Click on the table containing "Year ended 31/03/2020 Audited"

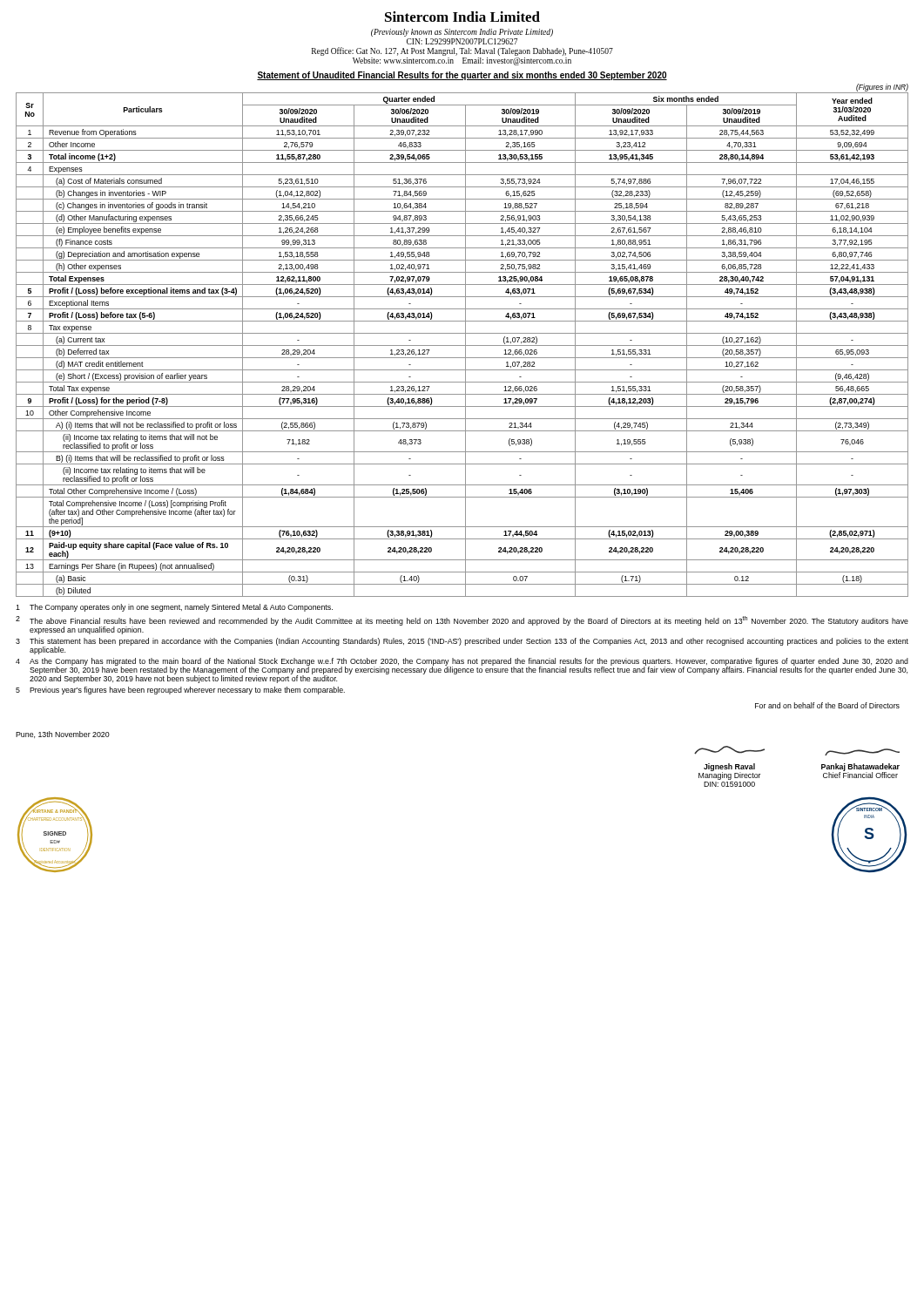(462, 345)
